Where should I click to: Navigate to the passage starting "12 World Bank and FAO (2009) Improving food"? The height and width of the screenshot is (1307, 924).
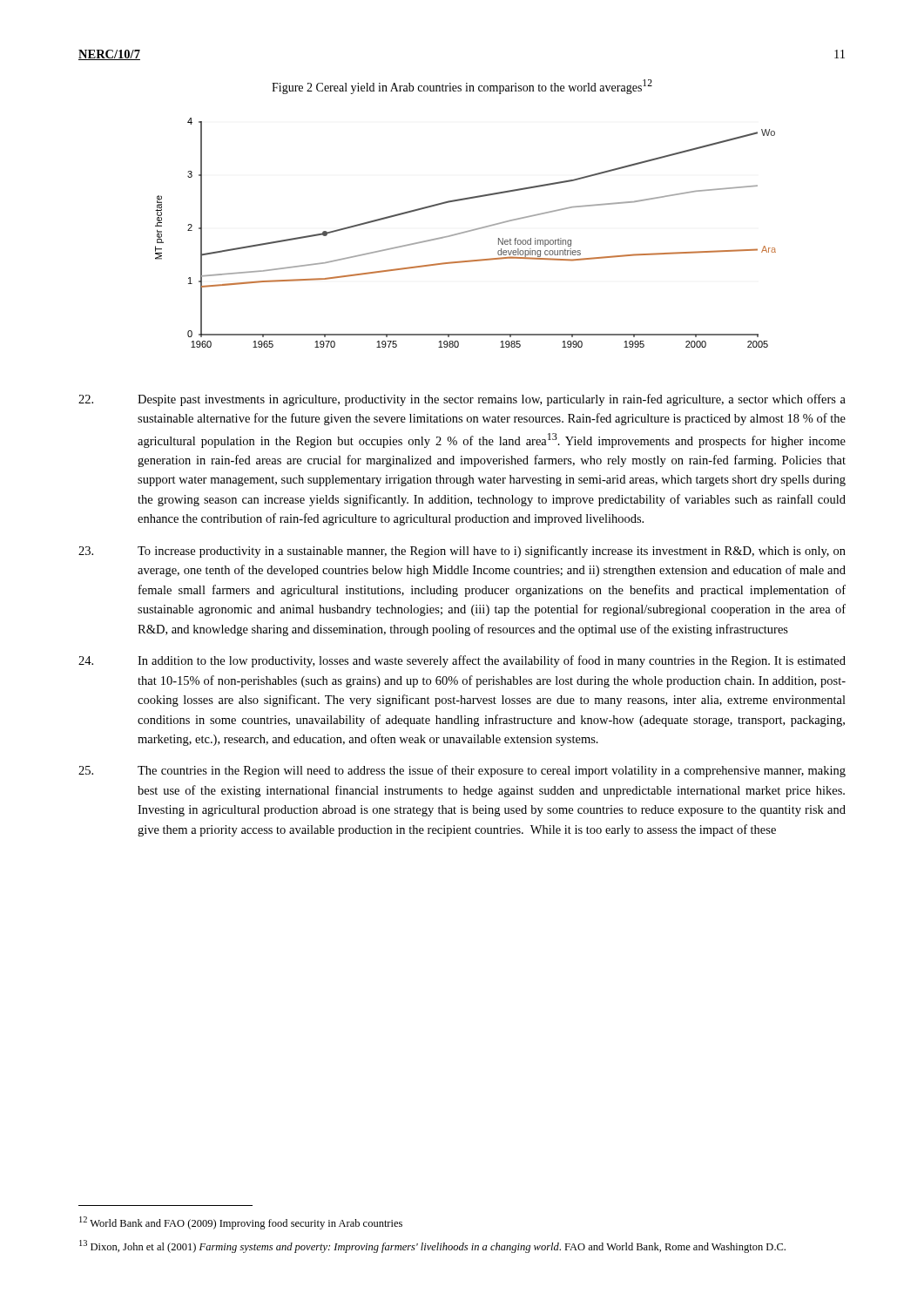point(241,1223)
